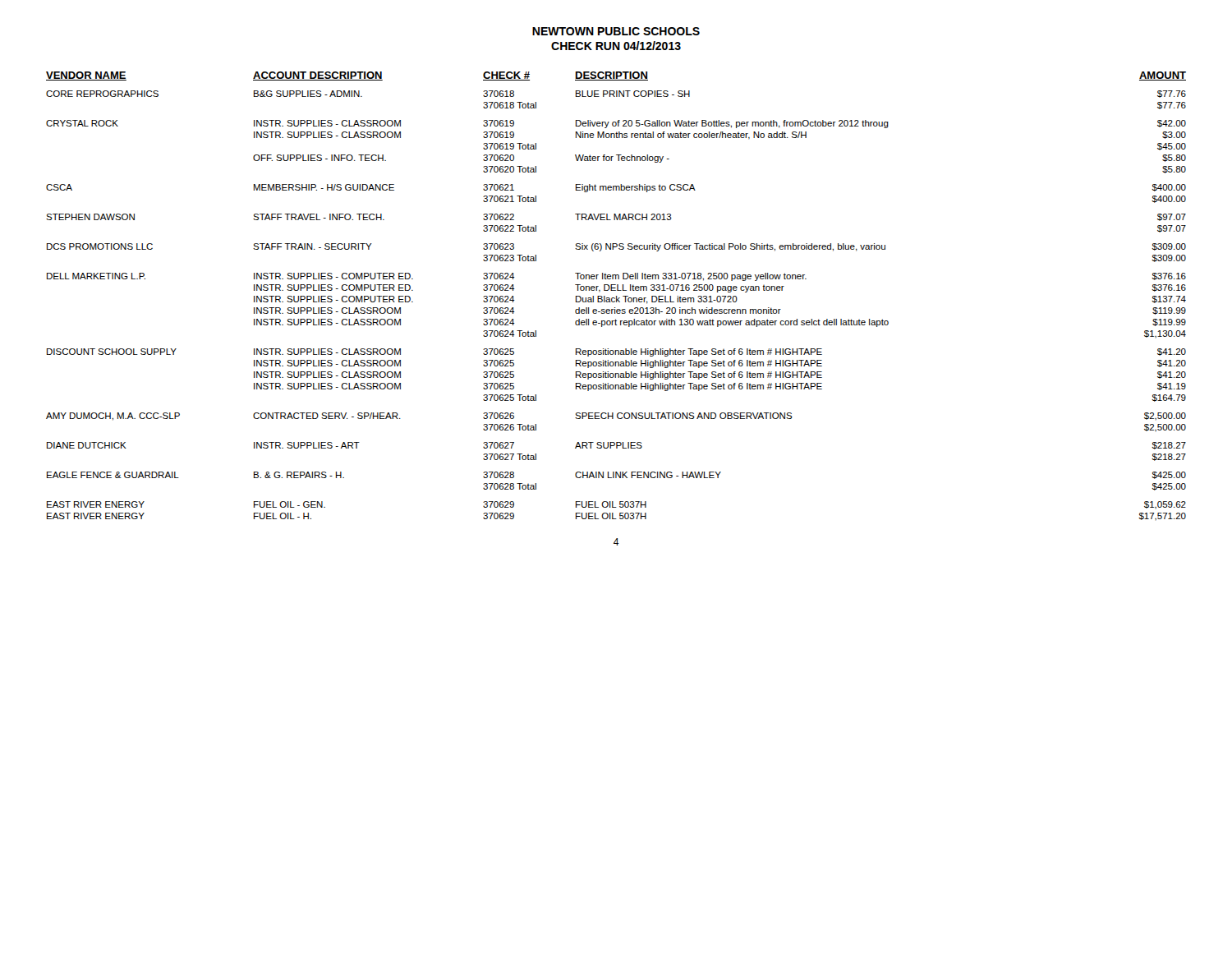Point to the text starting "NEWTOWN PUBLIC SCHOOLS"
The height and width of the screenshot is (953, 1232).
tap(616, 31)
